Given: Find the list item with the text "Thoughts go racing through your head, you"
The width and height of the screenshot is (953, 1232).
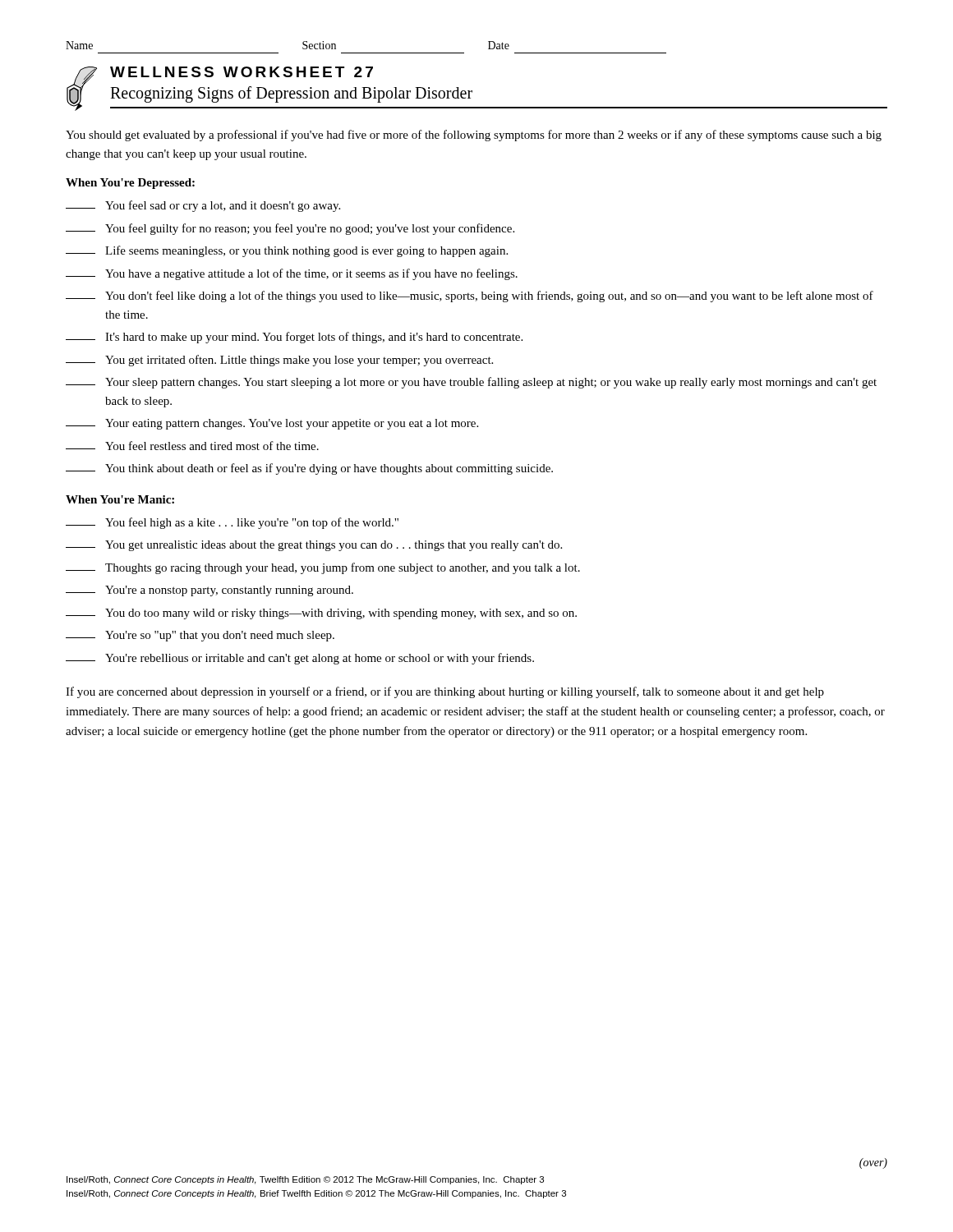Looking at the screenshot, I should (x=476, y=567).
